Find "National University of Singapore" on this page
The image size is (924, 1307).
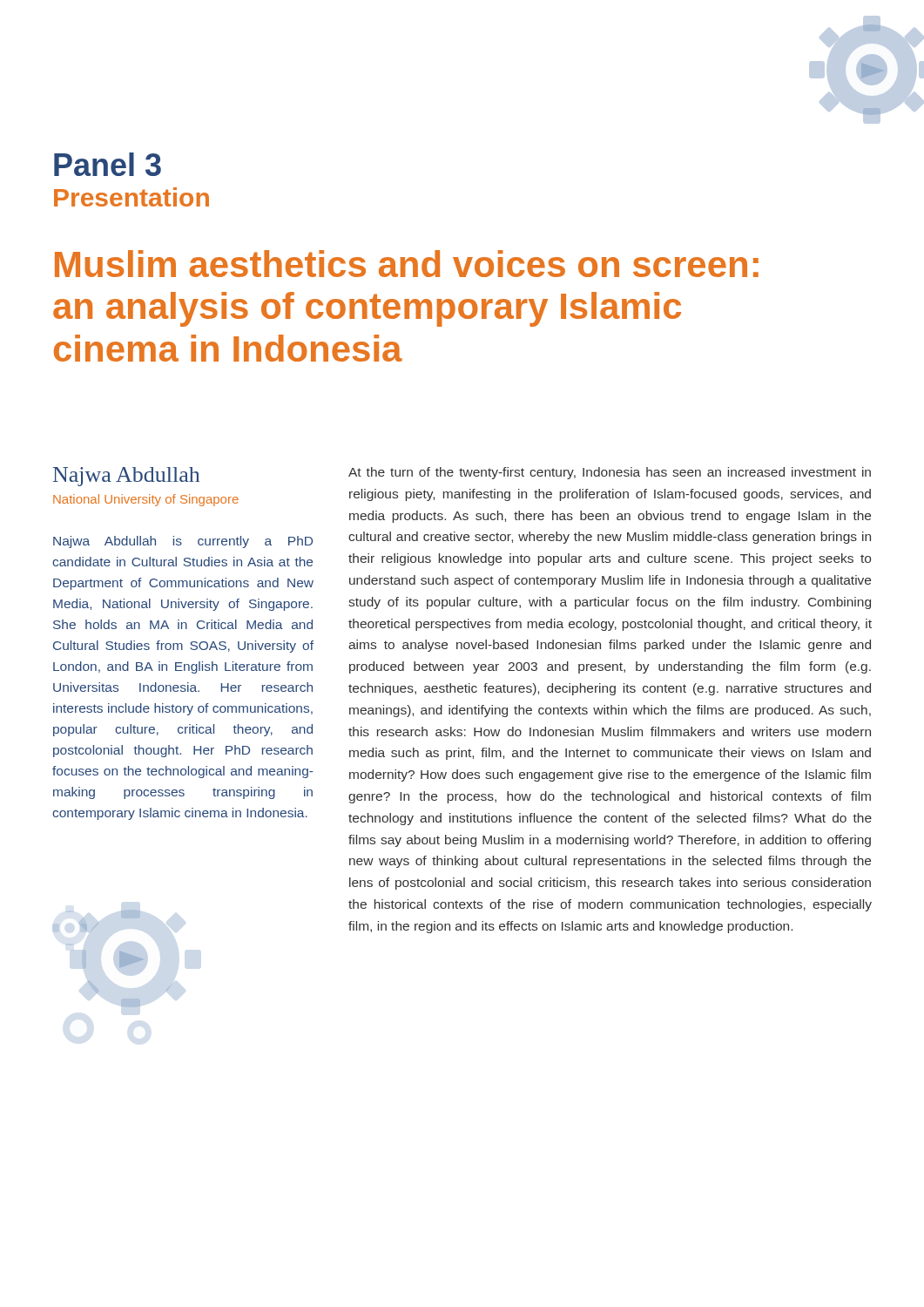click(x=183, y=499)
